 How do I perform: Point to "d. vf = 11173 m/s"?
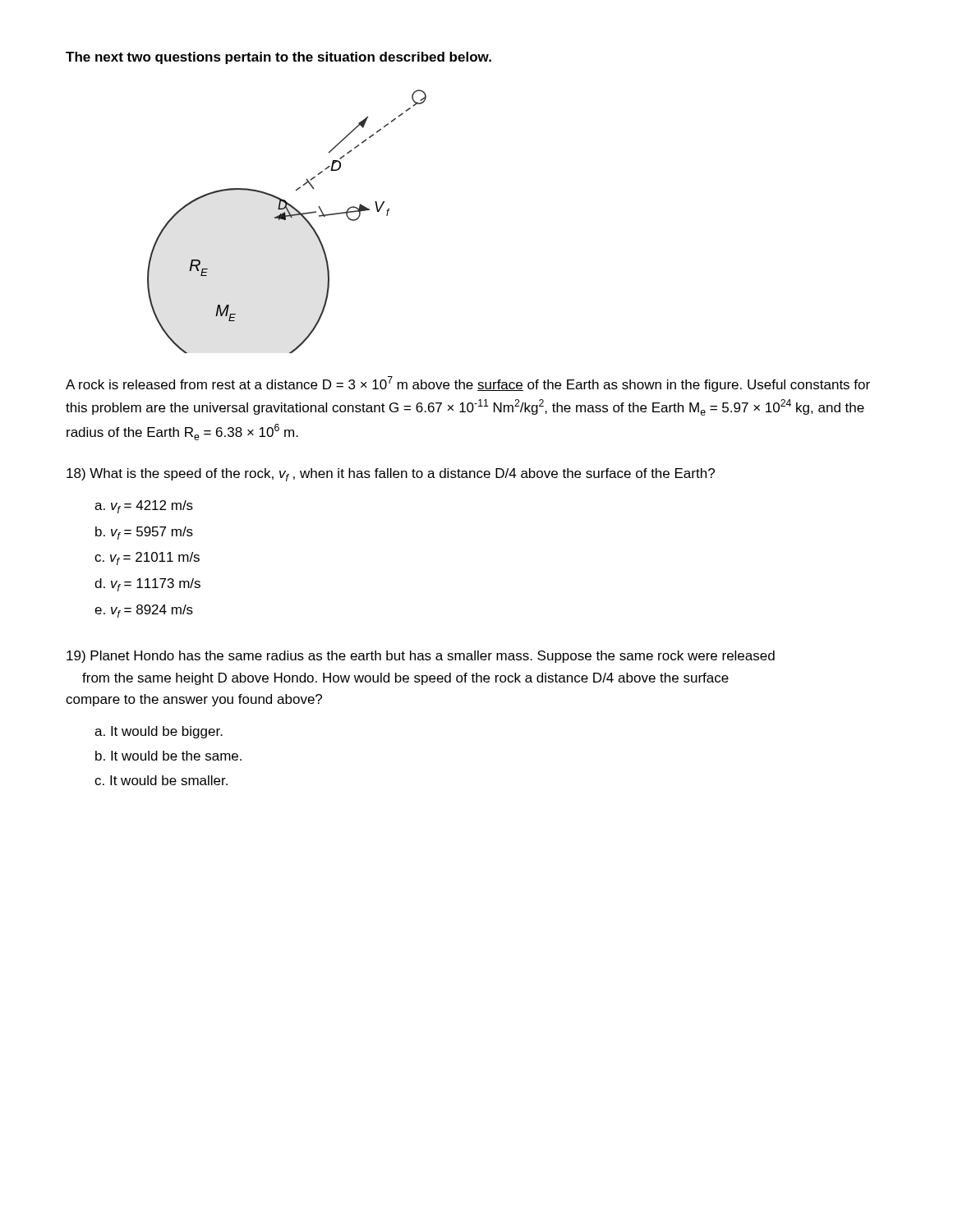pos(148,585)
